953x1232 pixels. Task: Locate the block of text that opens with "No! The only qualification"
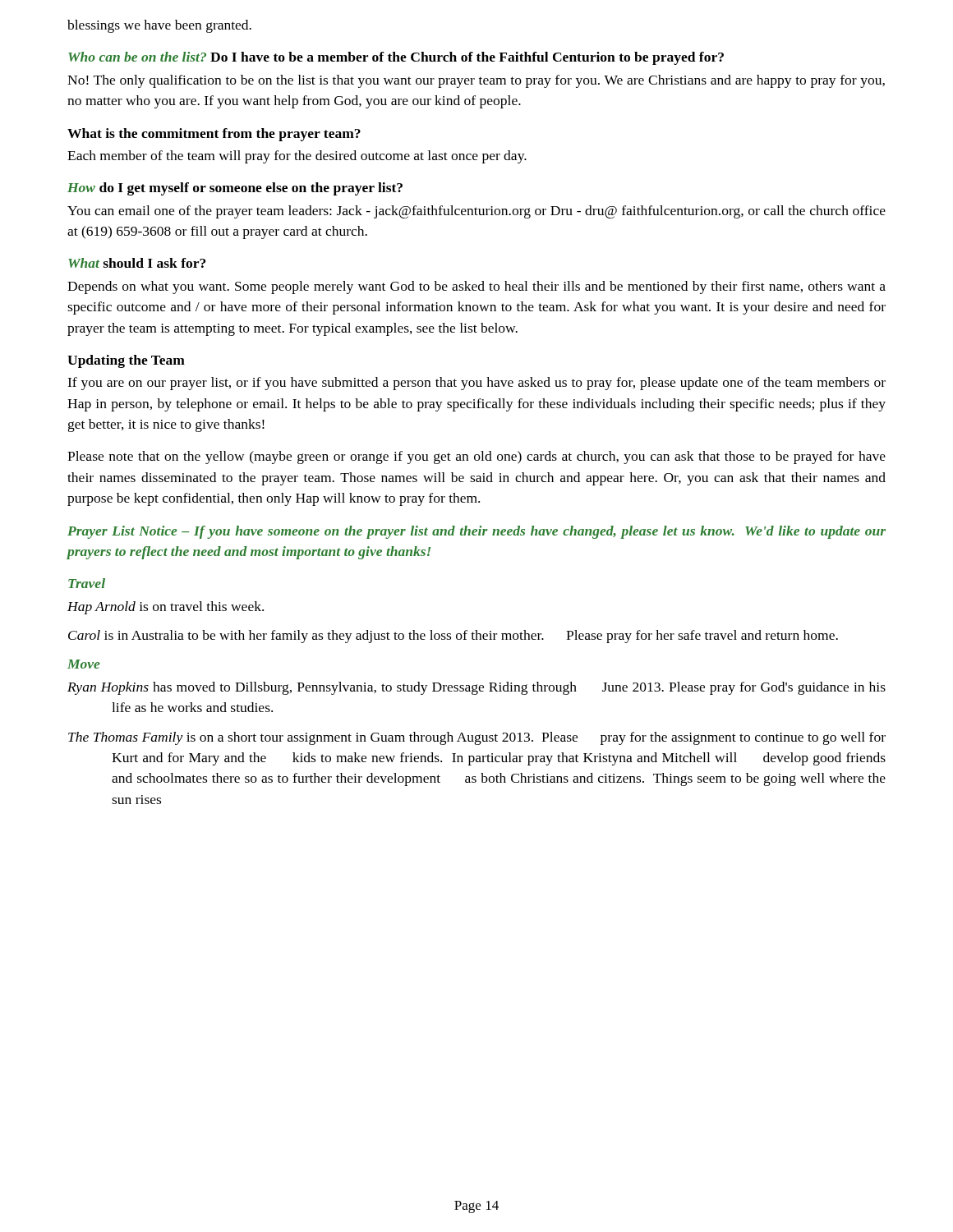pyautogui.click(x=476, y=90)
